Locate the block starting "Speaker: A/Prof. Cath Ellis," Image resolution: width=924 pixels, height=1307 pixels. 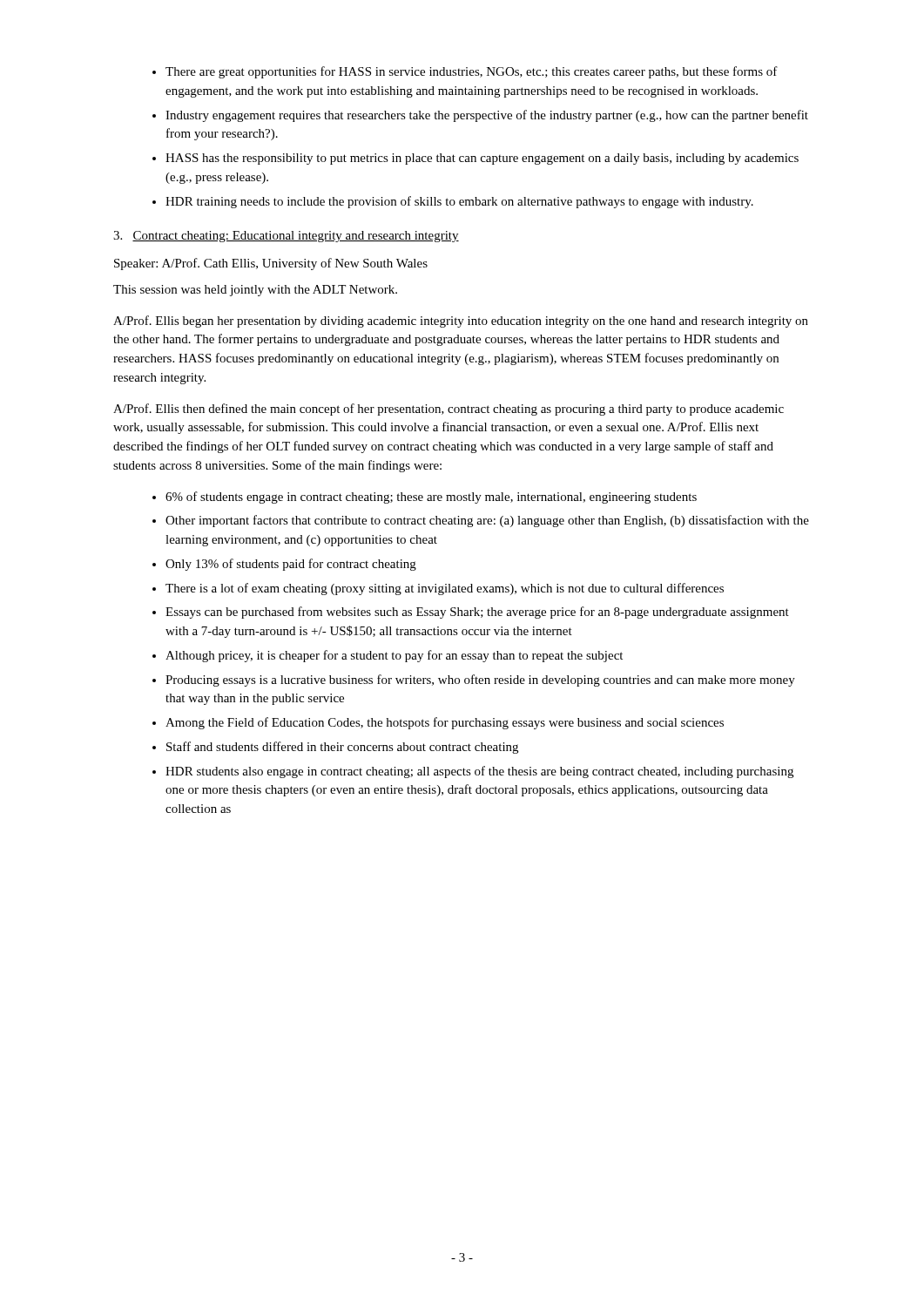click(x=270, y=263)
